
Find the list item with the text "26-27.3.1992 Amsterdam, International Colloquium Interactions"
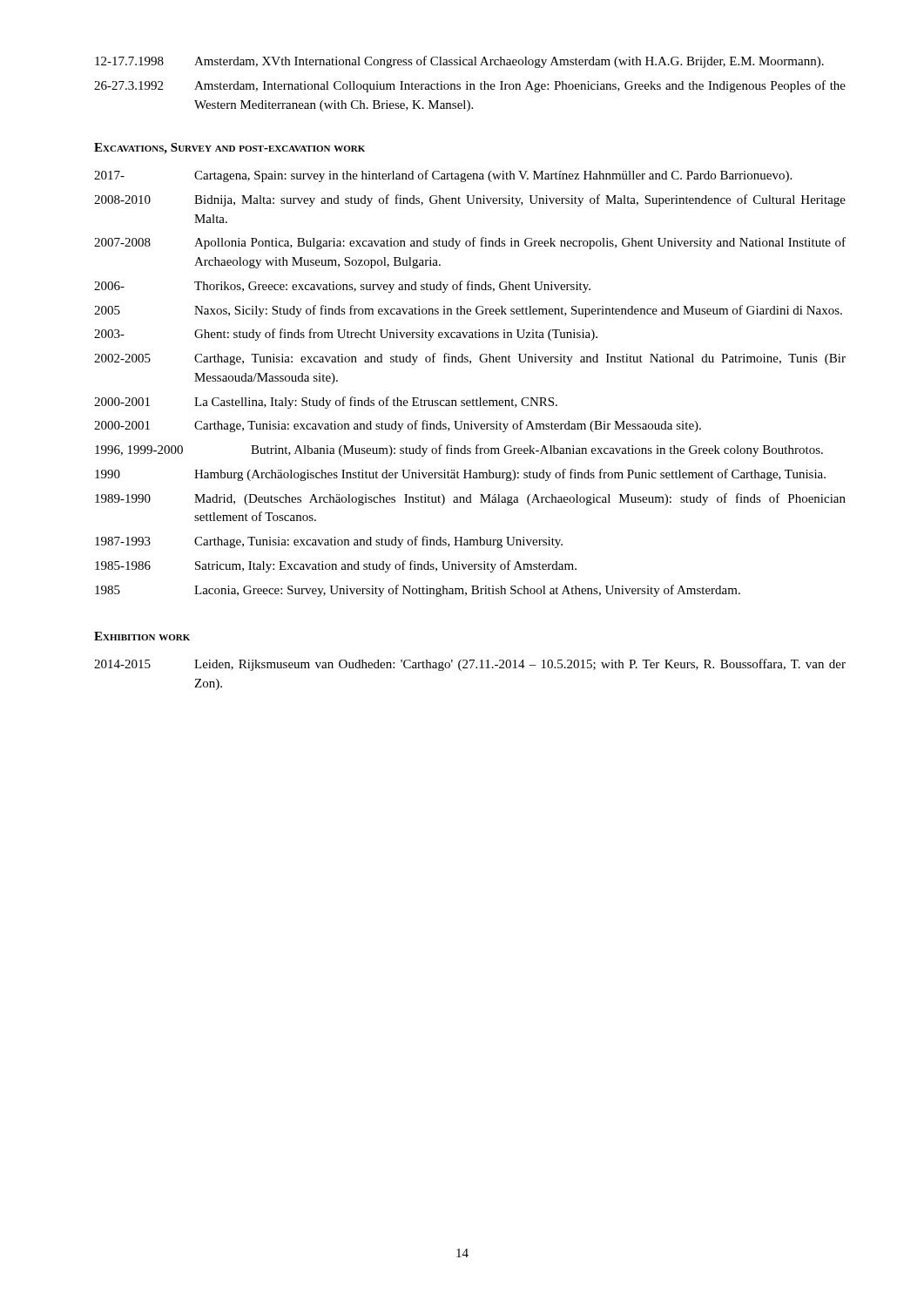tap(470, 95)
